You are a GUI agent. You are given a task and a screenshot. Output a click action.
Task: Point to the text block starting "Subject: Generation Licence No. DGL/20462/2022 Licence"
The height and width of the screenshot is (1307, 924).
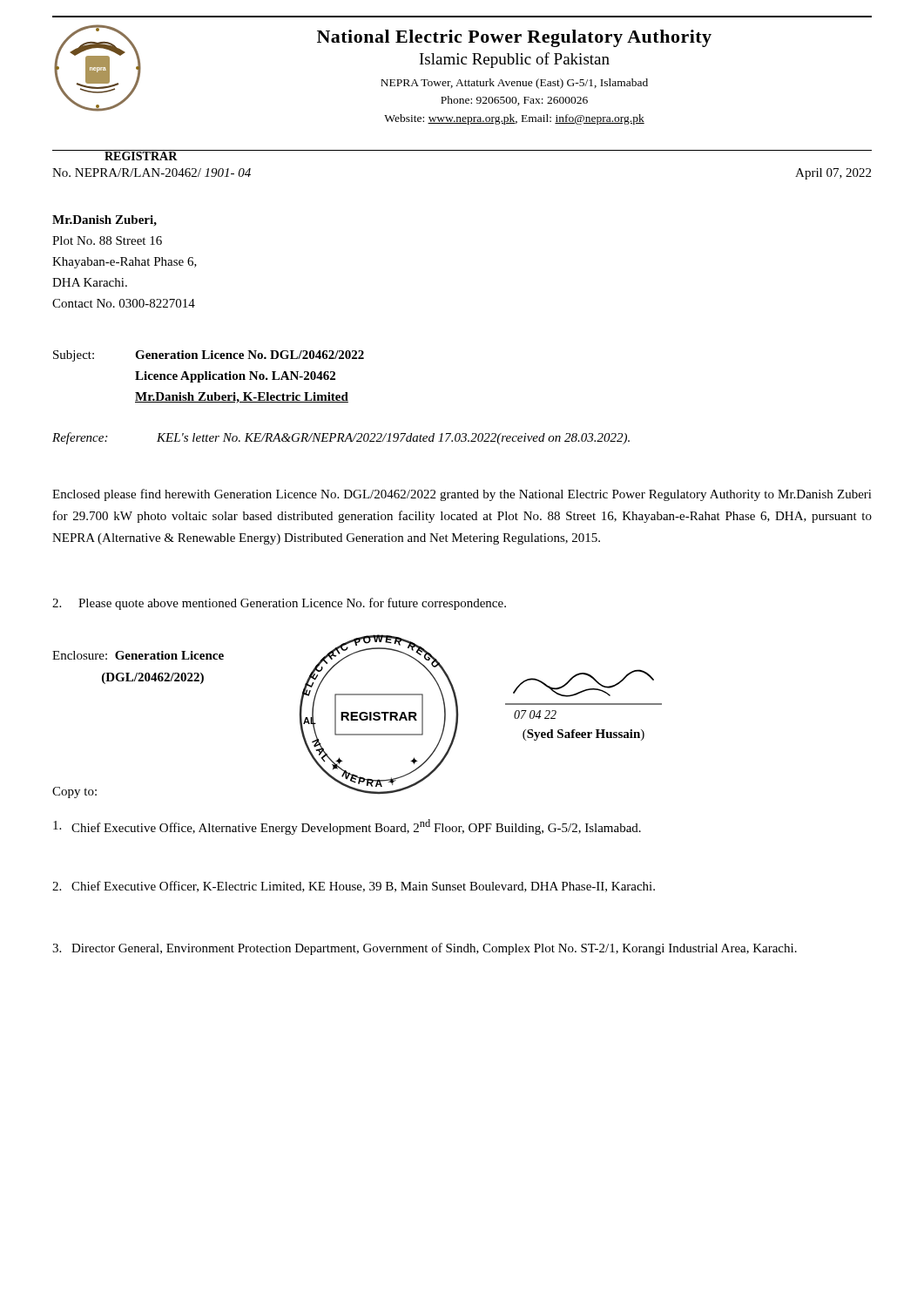pyautogui.click(x=209, y=356)
